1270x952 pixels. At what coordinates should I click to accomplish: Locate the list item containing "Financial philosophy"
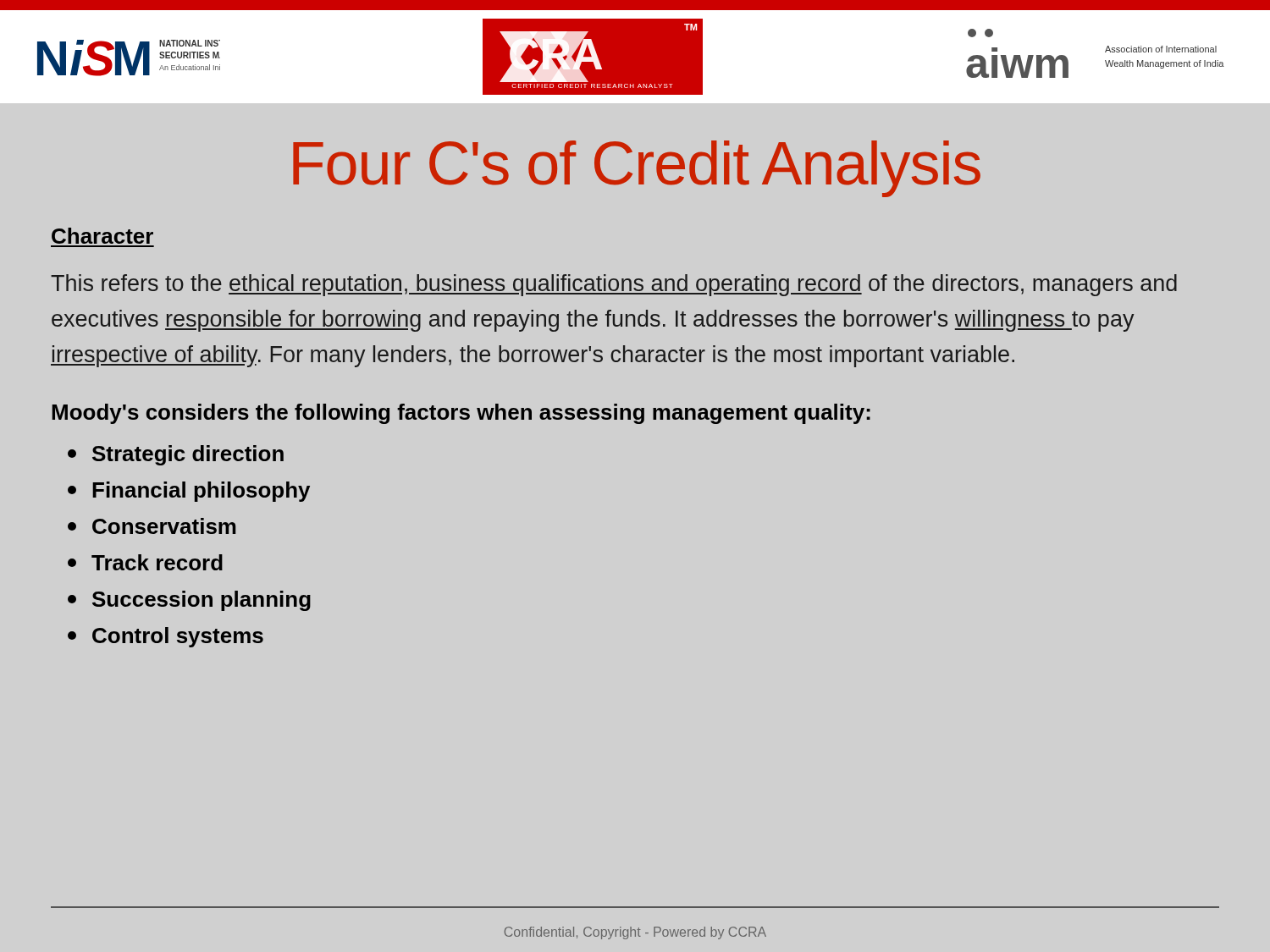[x=189, y=490]
